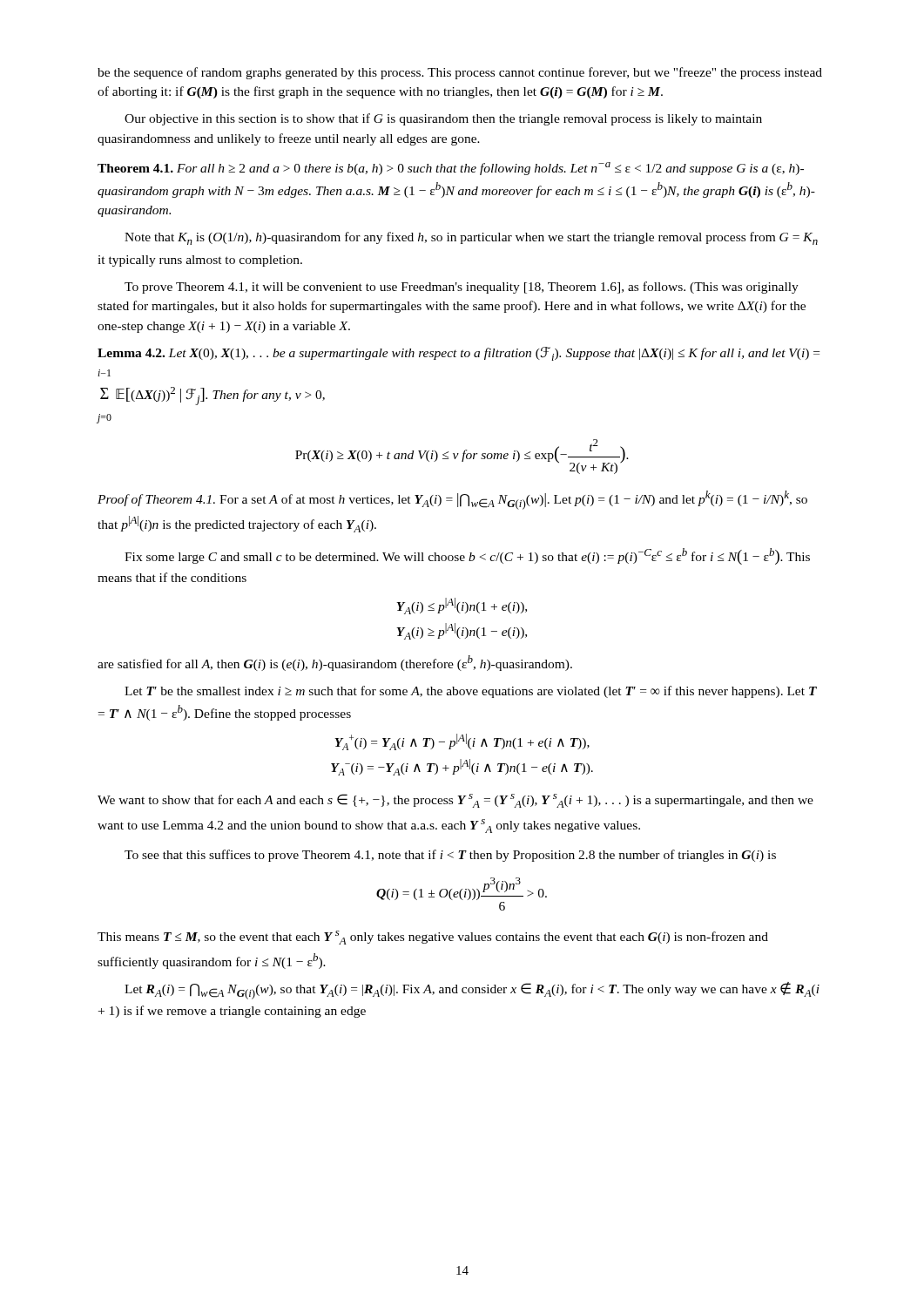Find the text block with the text "Proof of Theorem 4.1. For"
This screenshot has width=924, height=1307.
pyautogui.click(x=453, y=511)
